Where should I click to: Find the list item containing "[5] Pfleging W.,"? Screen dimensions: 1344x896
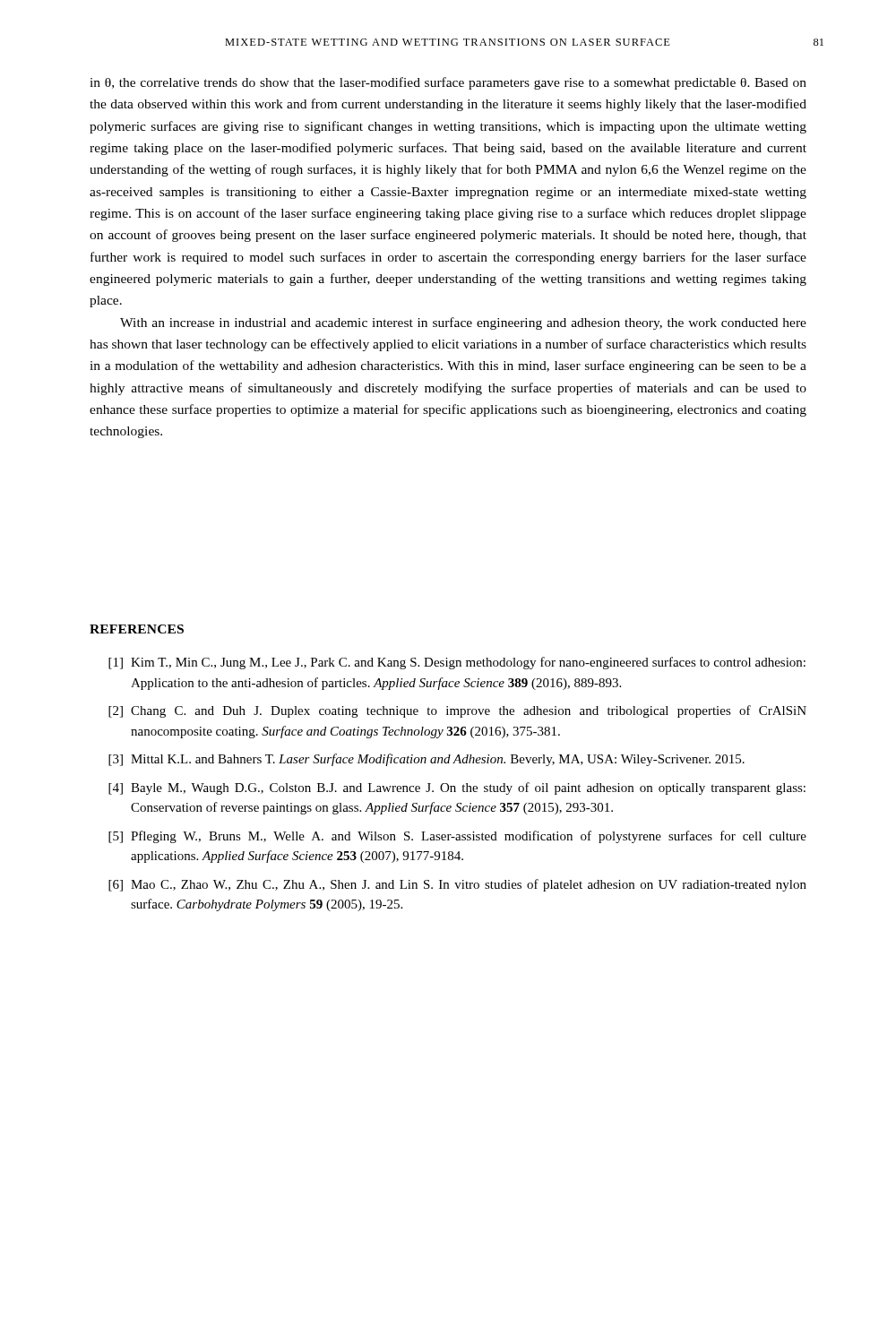coord(448,846)
